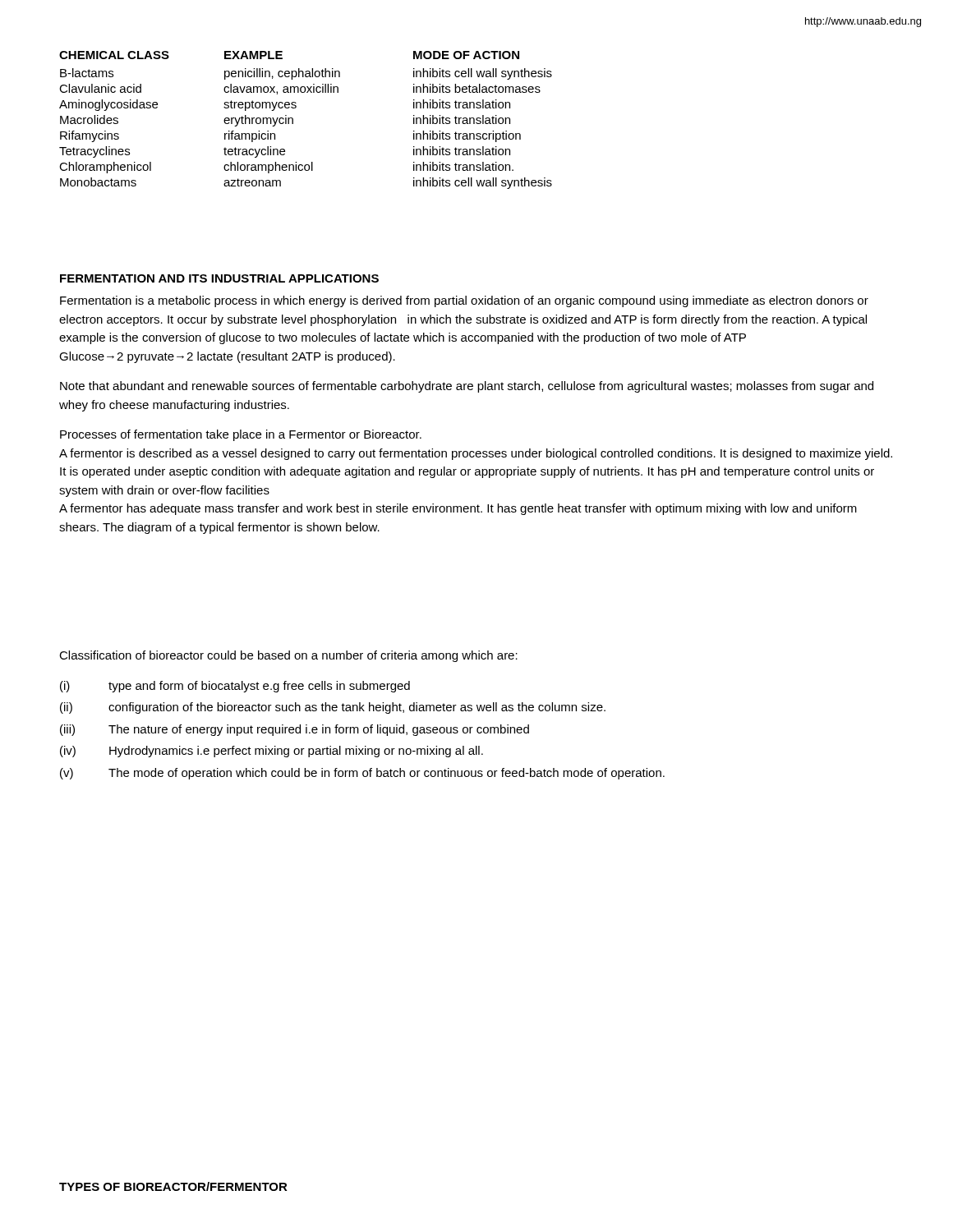Locate the list item containing "(v) The mode of operation which could"
Viewport: 953px width, 1232px height.
(x=476, y=773)
